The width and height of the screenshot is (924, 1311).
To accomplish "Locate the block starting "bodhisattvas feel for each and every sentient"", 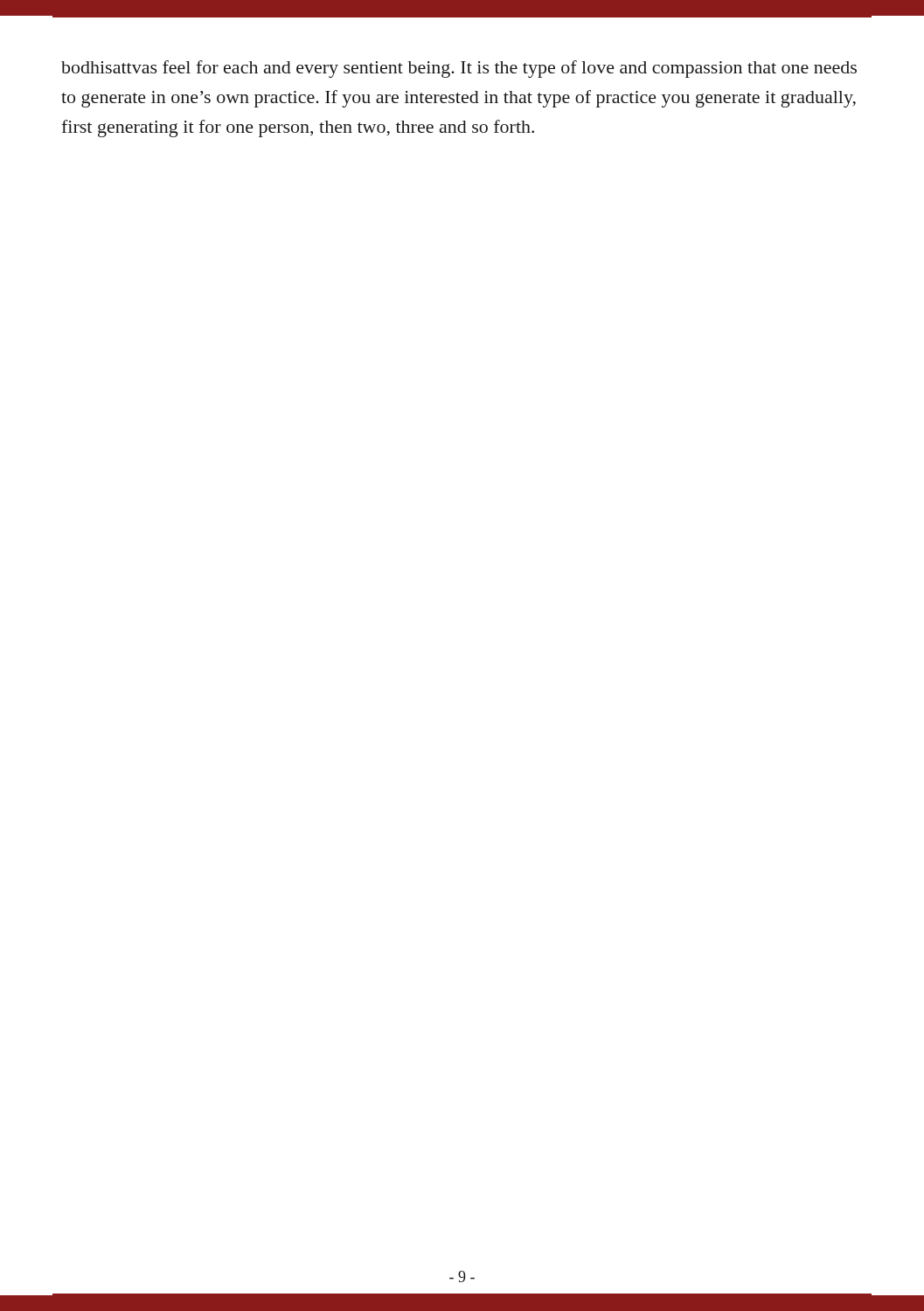I will coord(459,97).
